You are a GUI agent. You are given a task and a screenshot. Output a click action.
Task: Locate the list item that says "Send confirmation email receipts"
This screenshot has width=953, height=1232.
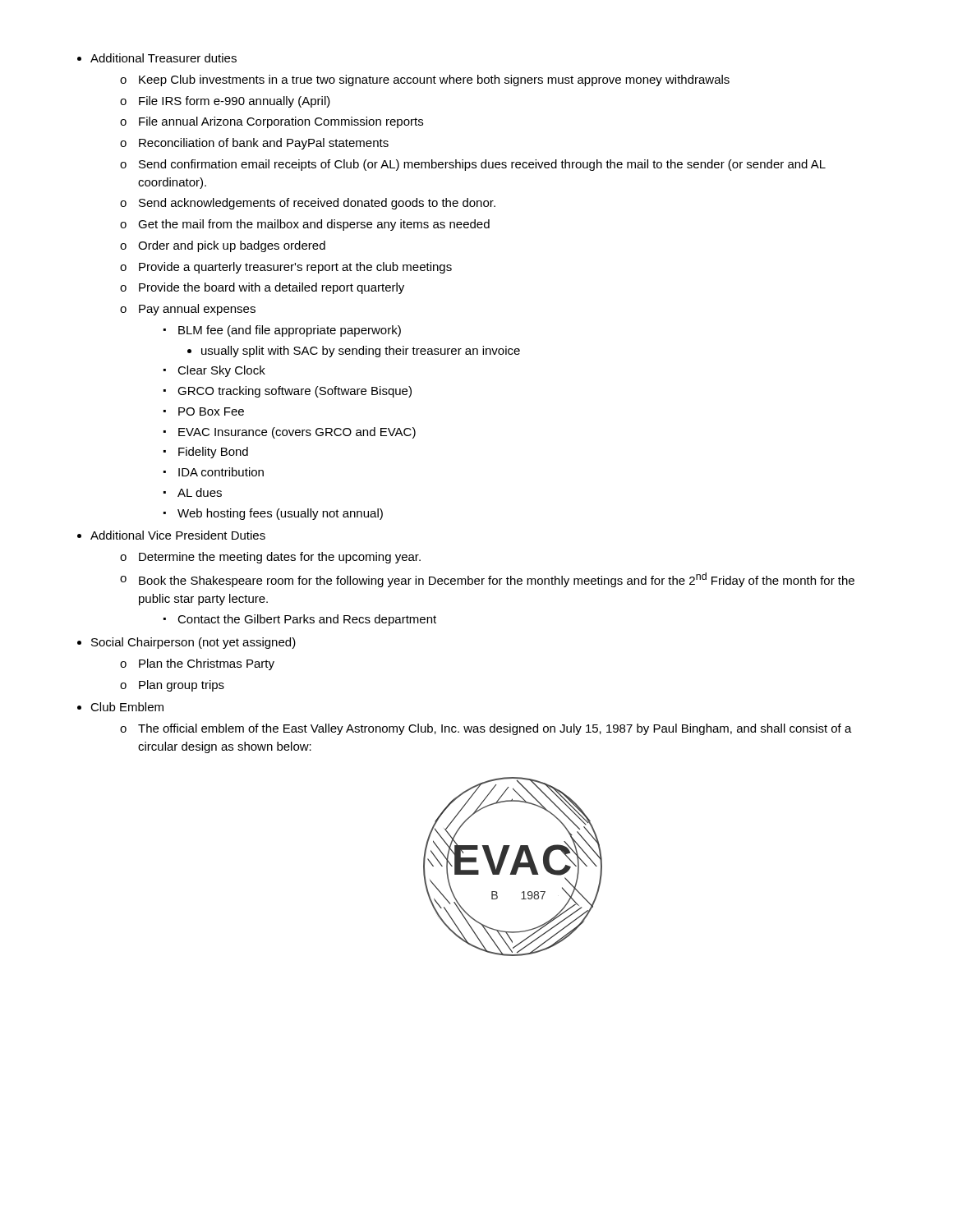(x=482, y=173)
